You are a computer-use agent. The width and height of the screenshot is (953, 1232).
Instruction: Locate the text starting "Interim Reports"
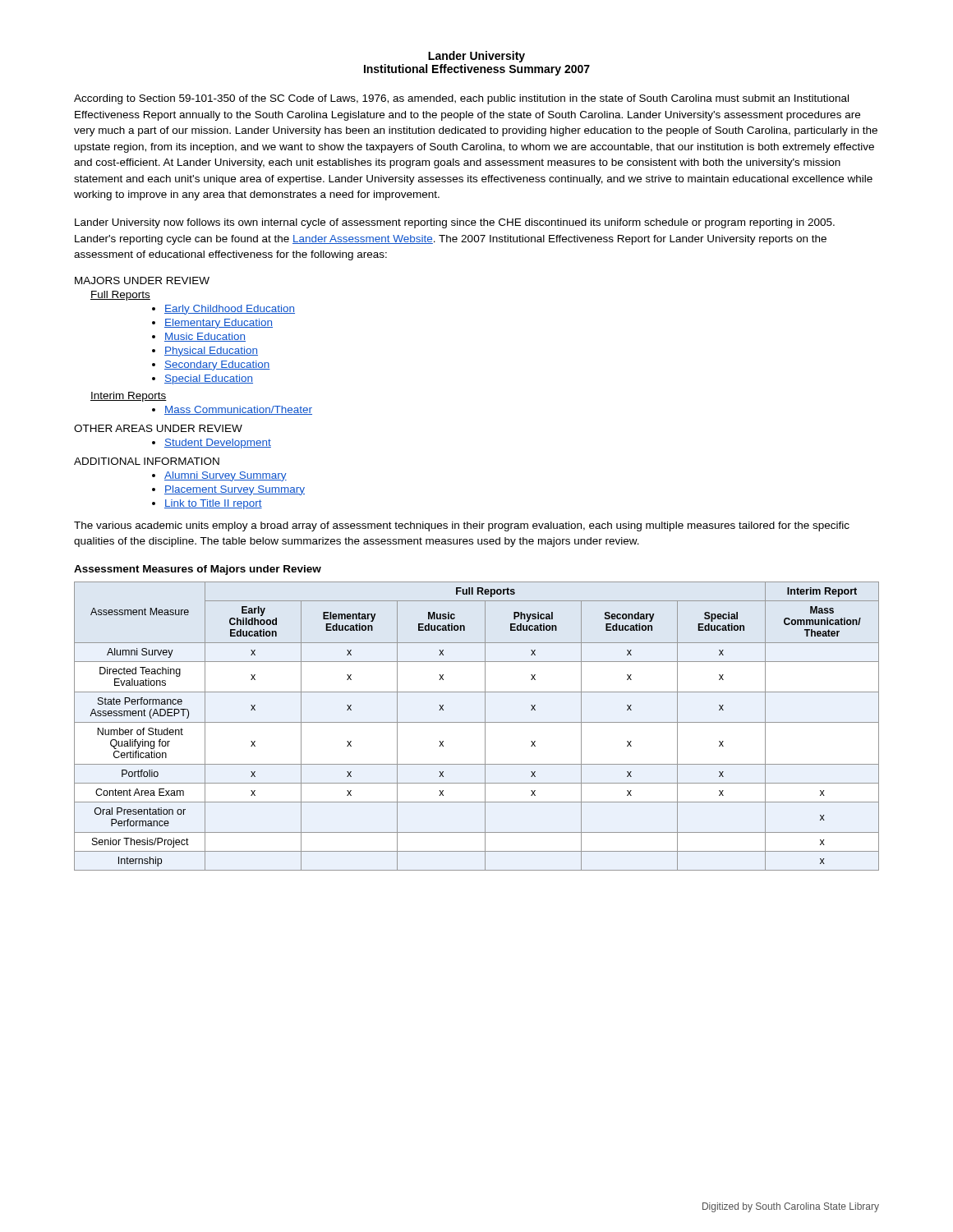click(128, 395)
